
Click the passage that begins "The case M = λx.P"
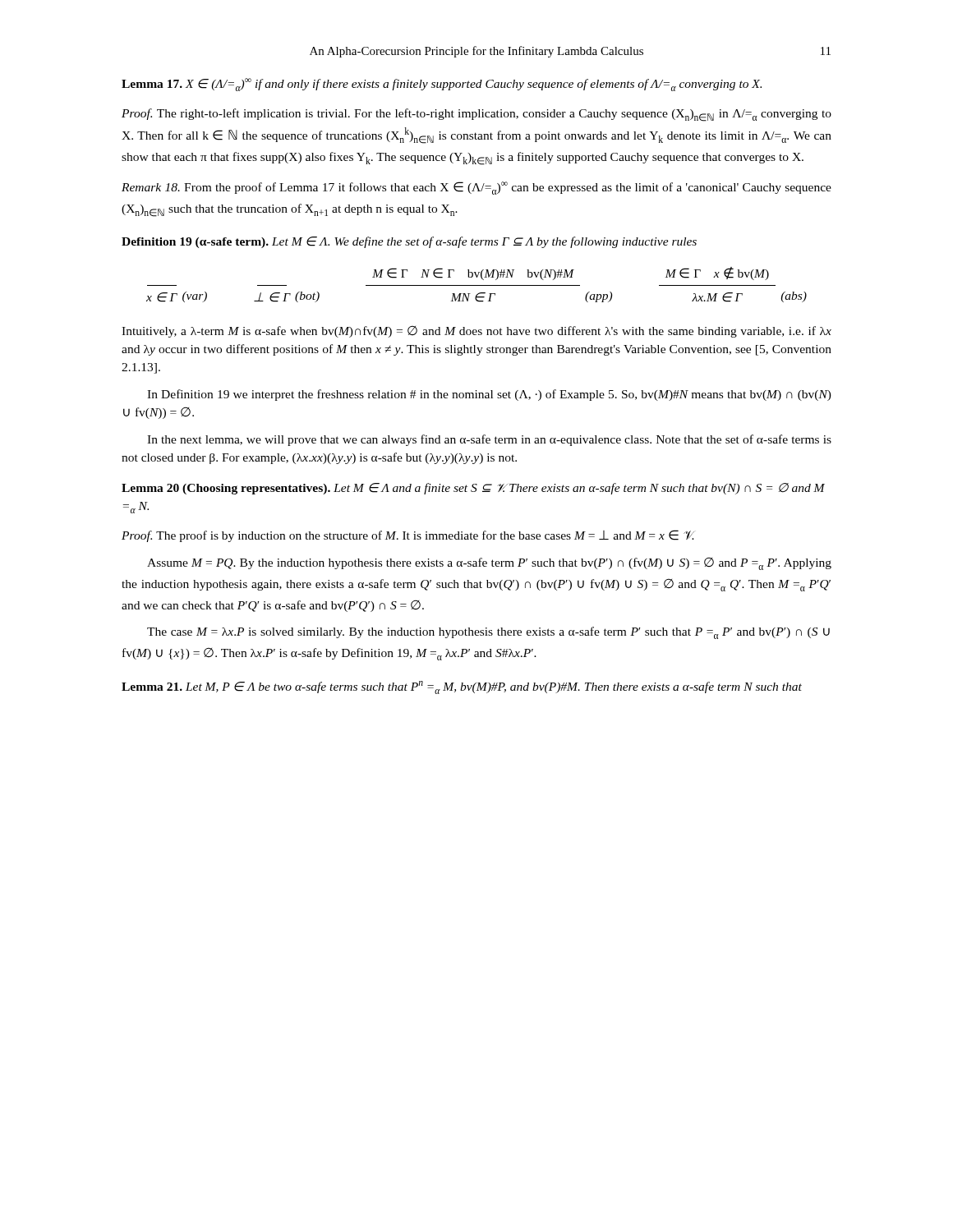click(476, 644)
